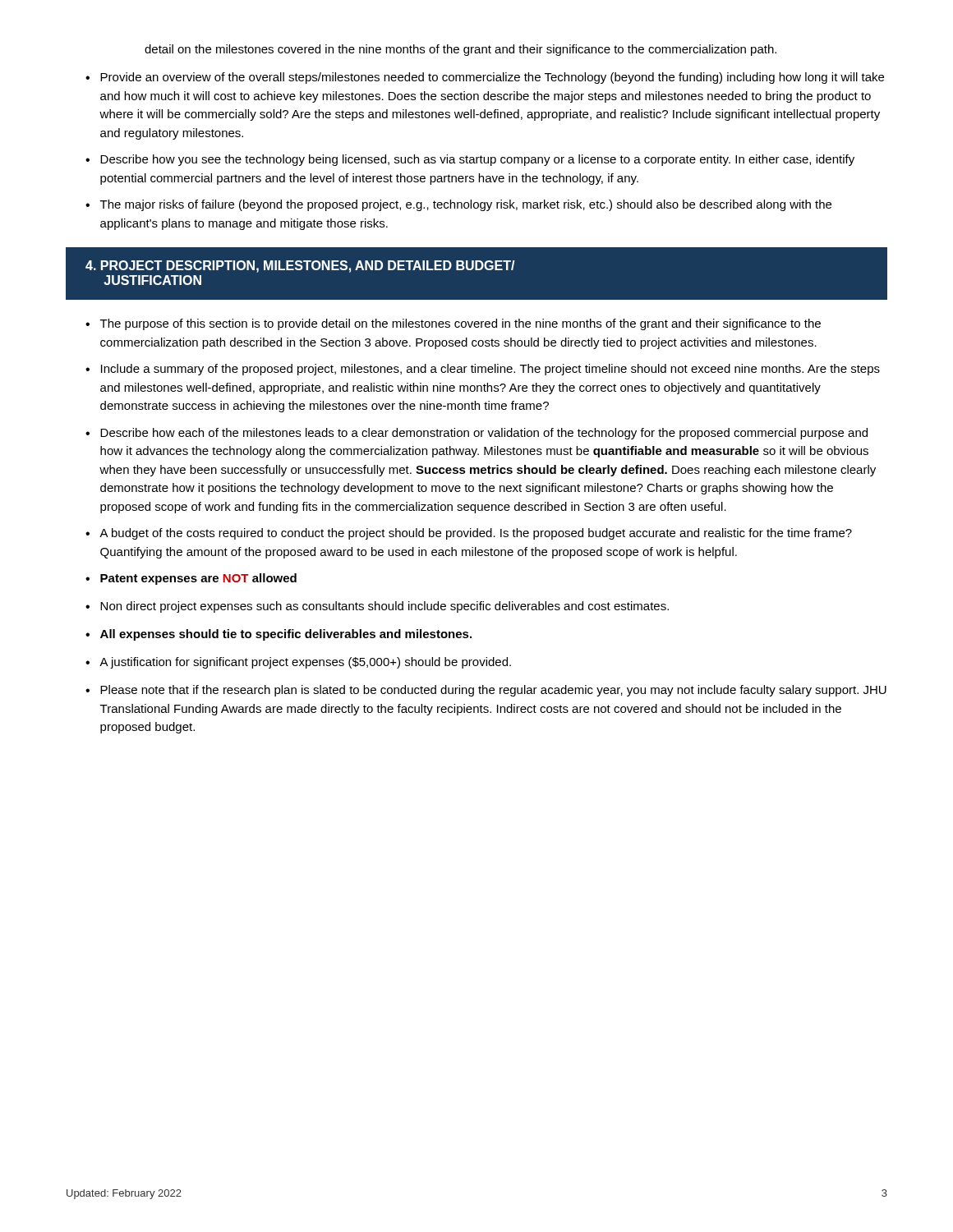Find the list item that reads "The major risks of failure (beyond"

494,214
